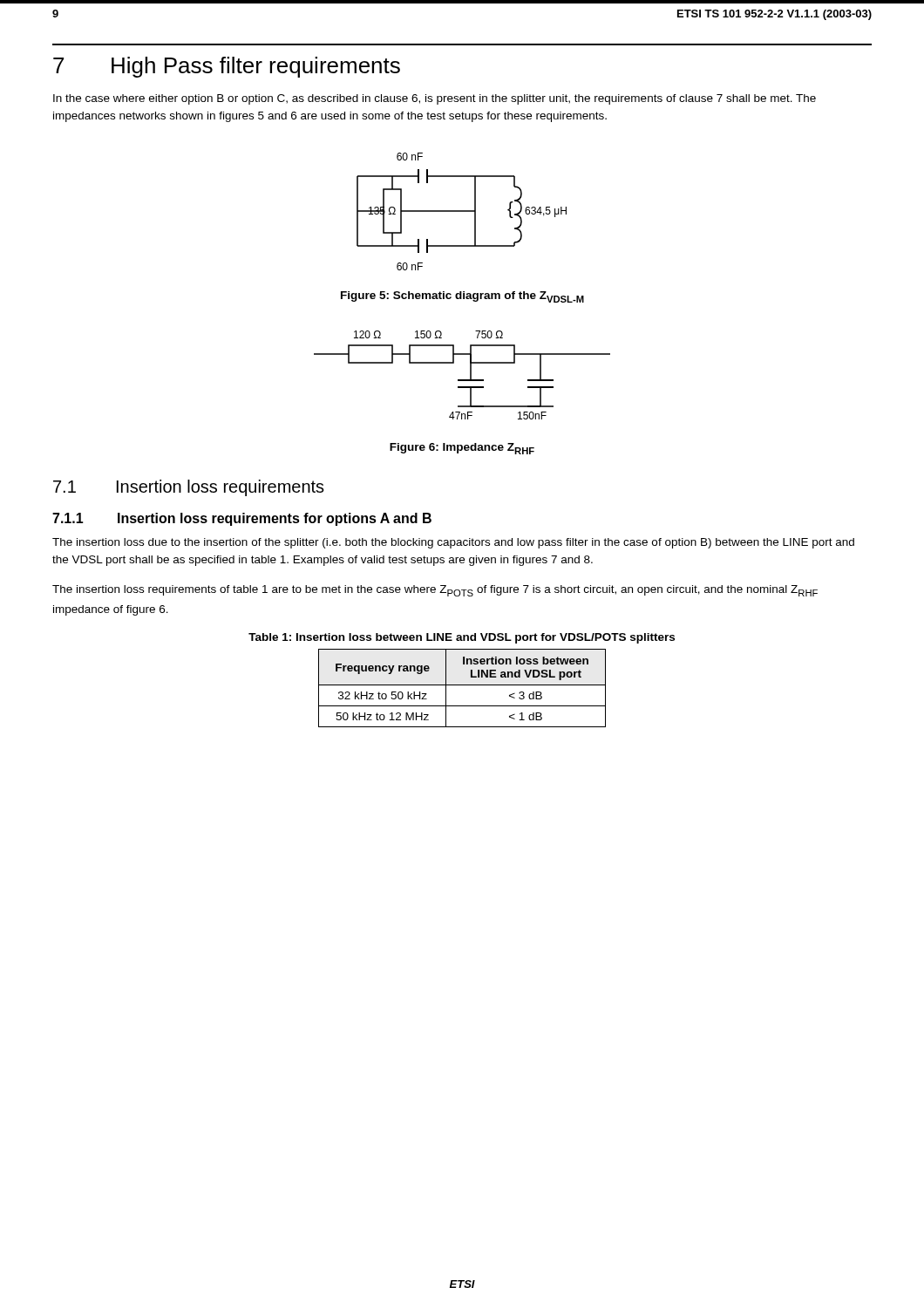Locate the caption that says "Figure 6: Impedance ZRHF"

coord(462,448)
